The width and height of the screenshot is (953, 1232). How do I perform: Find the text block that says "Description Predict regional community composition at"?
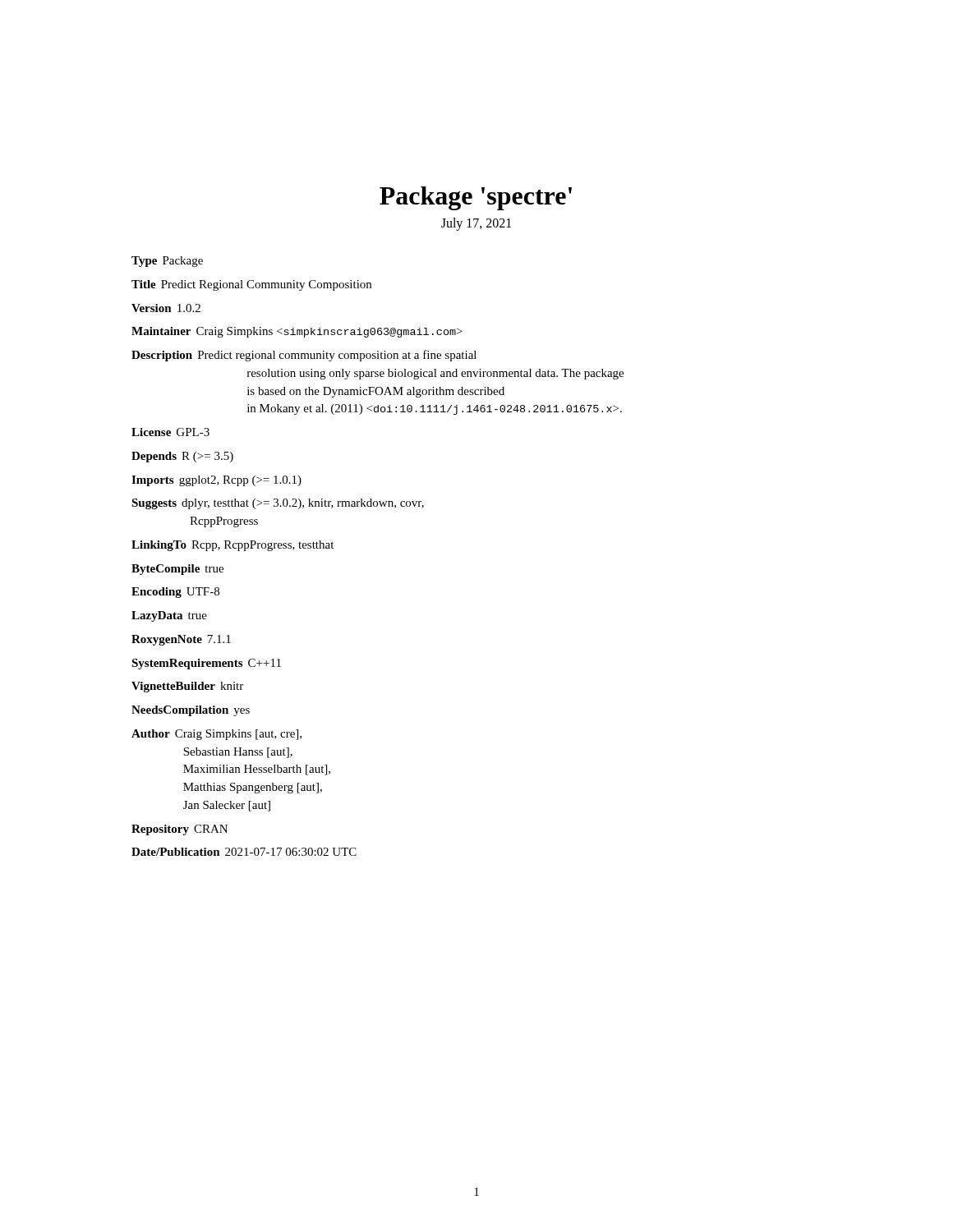476,382
